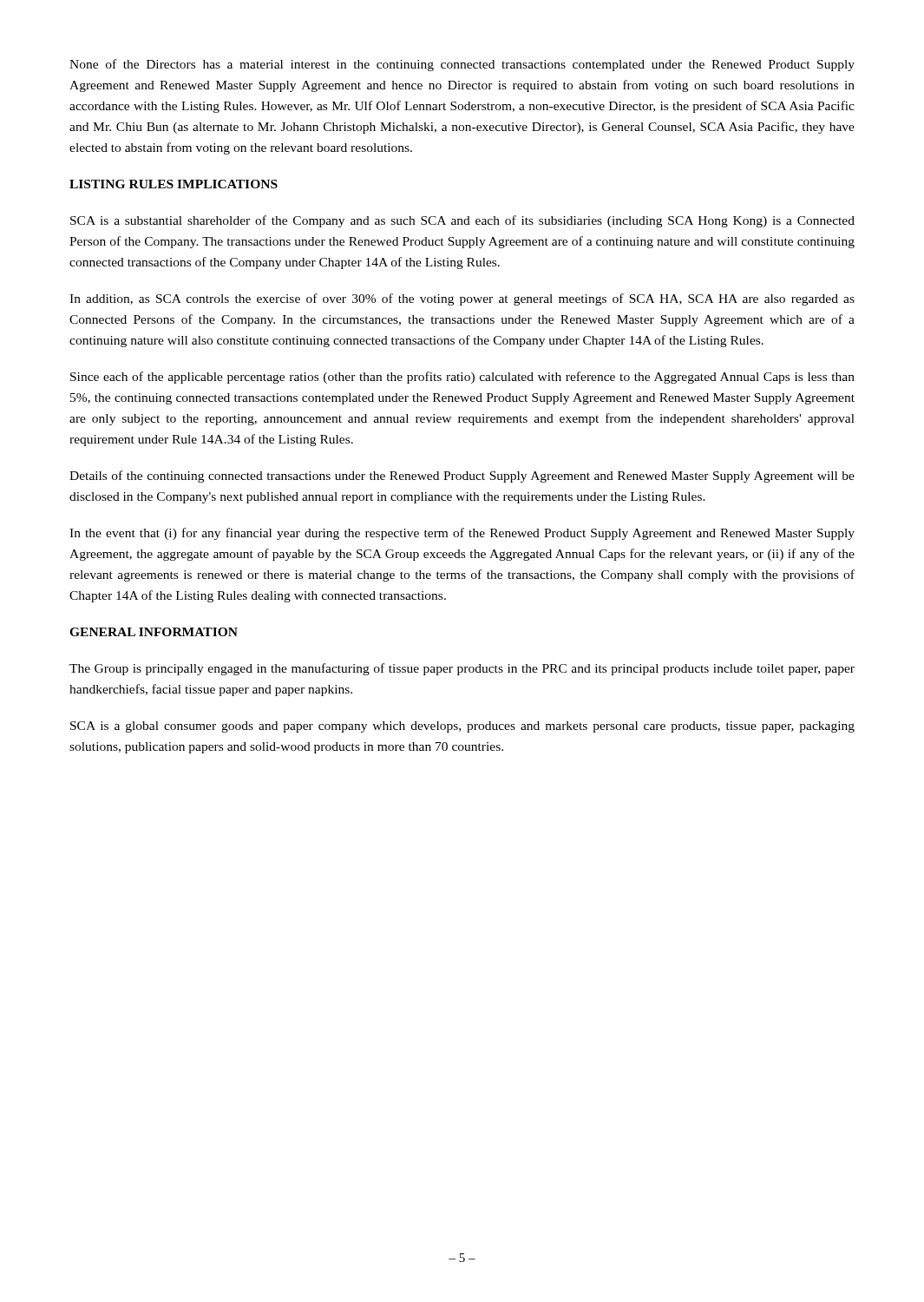Navigate to the text block starting "SCA is a substantial"
Viewport: 924px width, 1302px height.
tap(462, 241)
